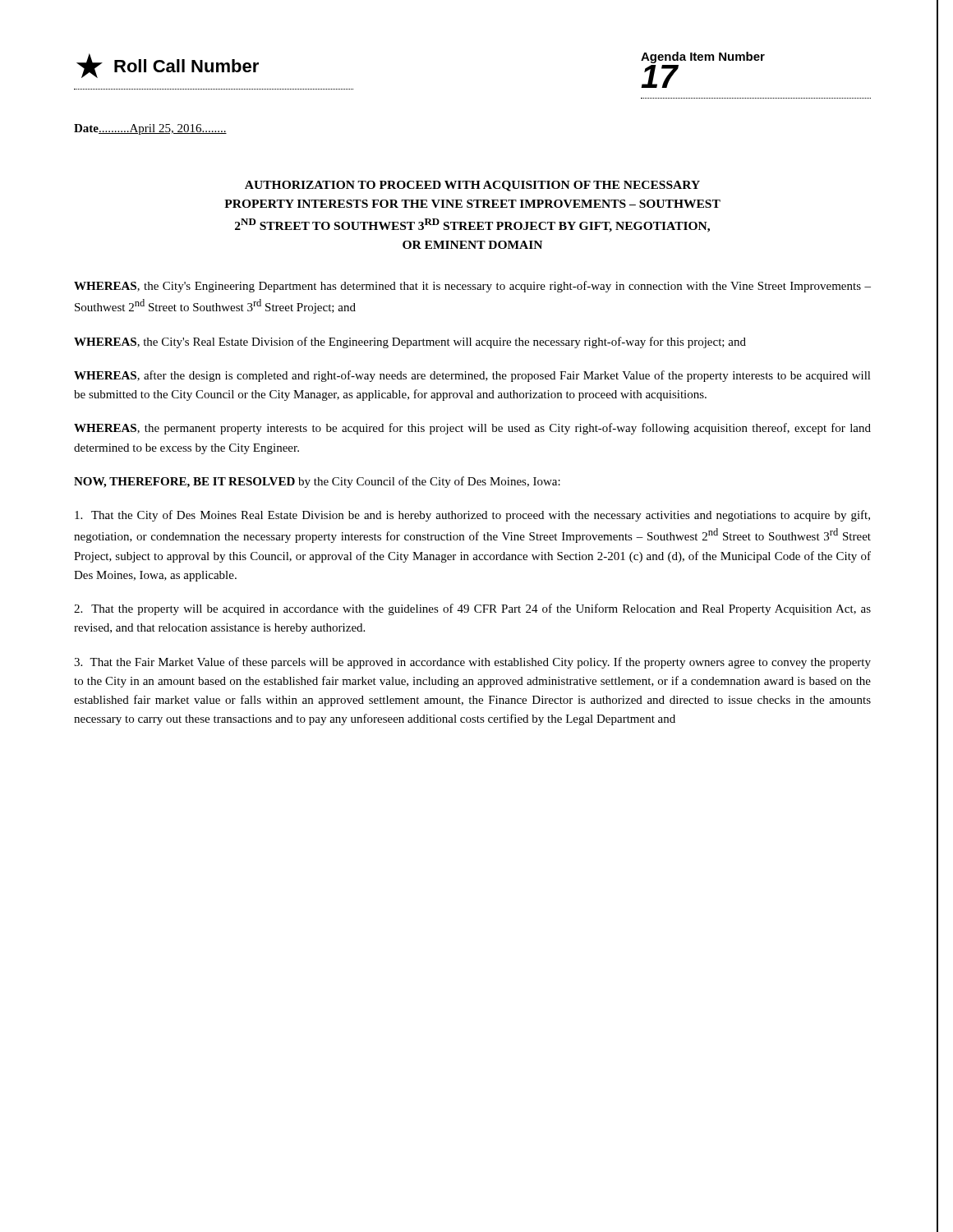Click on the list item with the text "3. That the"

[x=472, y=690]
